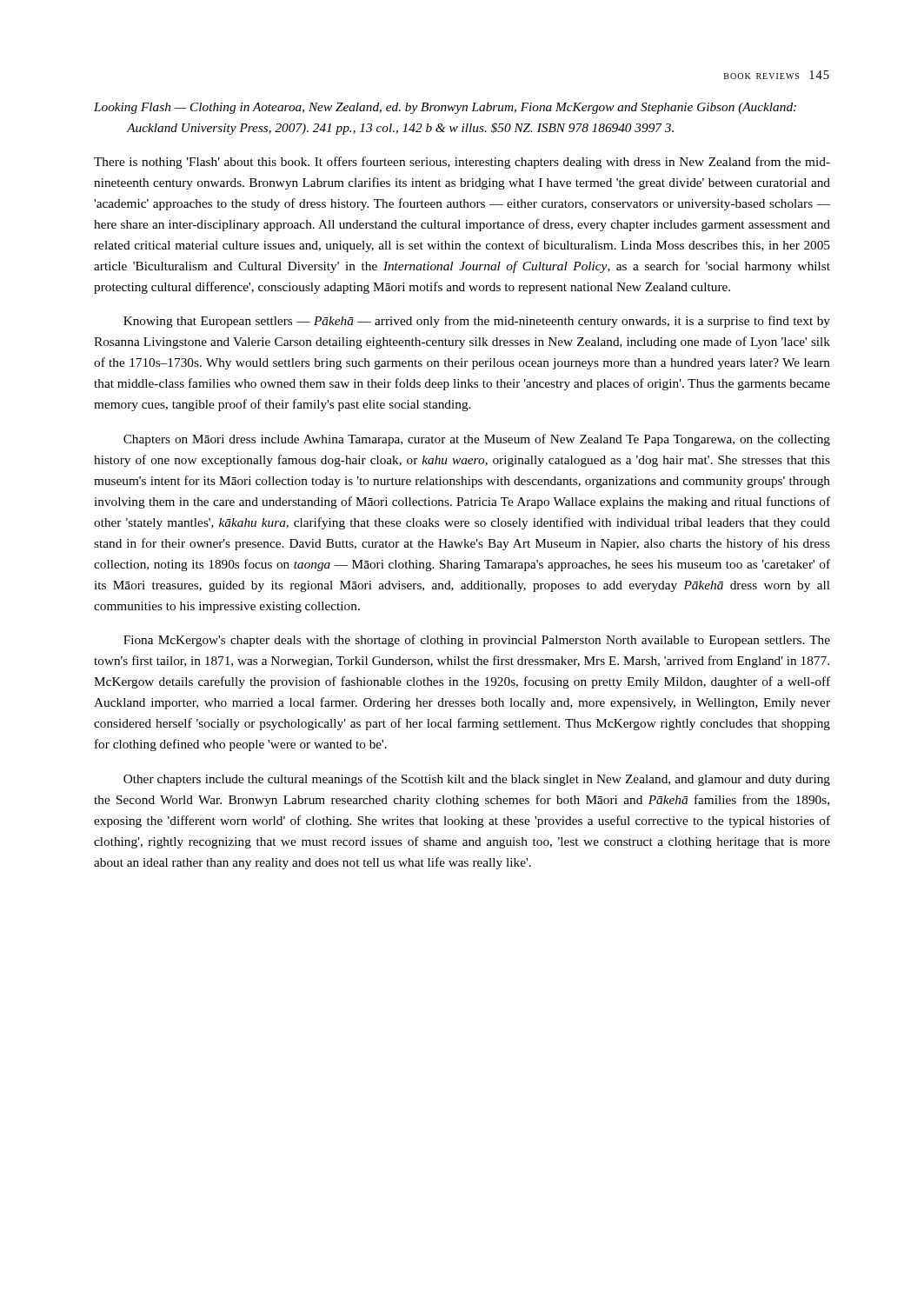Point to the passage starting "Knowing that European settlers"
The height and width of the screenshot is (1304, 924).
click(462, 363)
